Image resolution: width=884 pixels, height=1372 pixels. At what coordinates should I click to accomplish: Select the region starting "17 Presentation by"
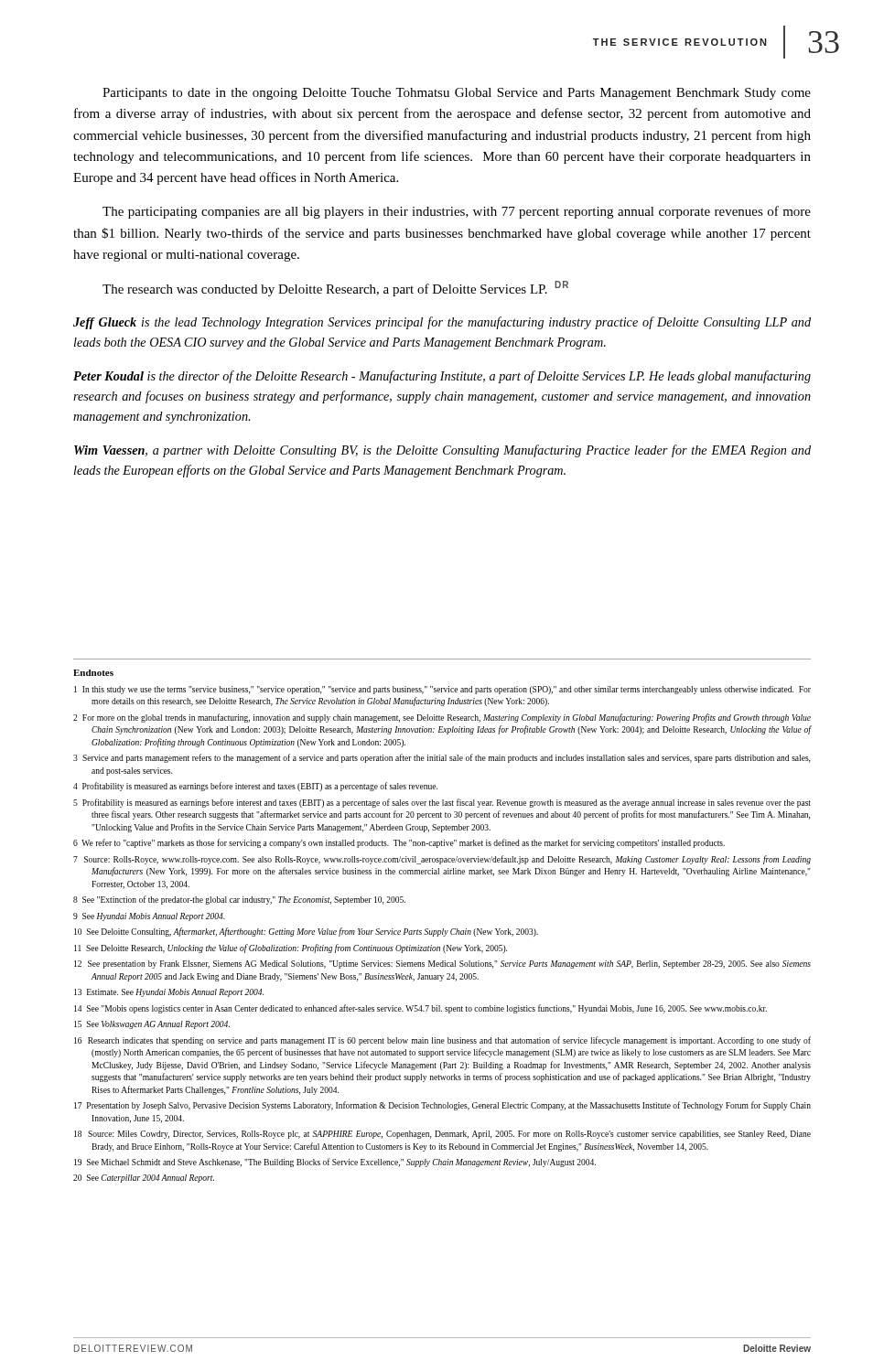pos(442,1112)
